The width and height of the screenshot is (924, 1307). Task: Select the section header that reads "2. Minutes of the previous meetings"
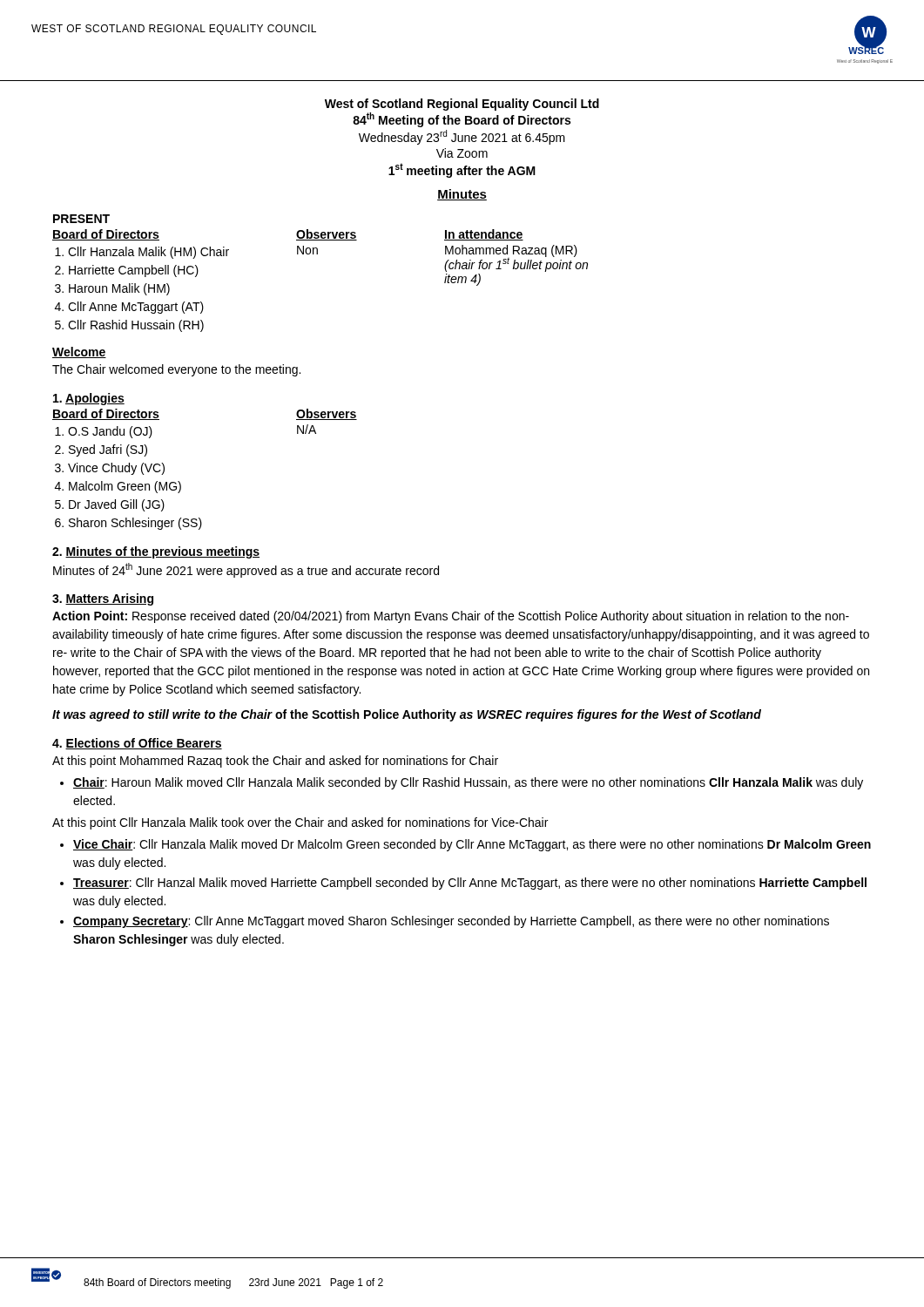tap(156, 551)
